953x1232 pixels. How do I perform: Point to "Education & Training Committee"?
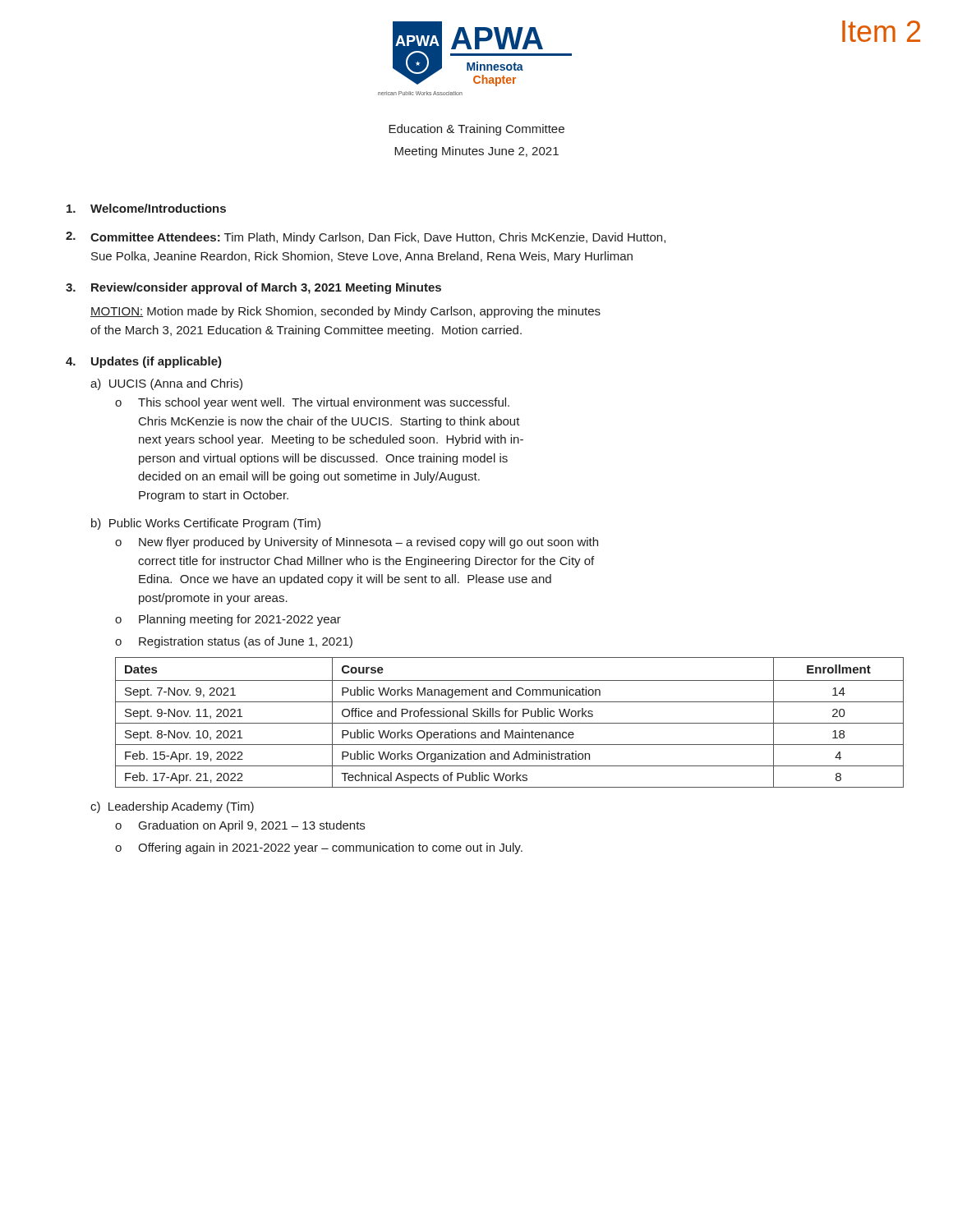(x=476, y=129)
